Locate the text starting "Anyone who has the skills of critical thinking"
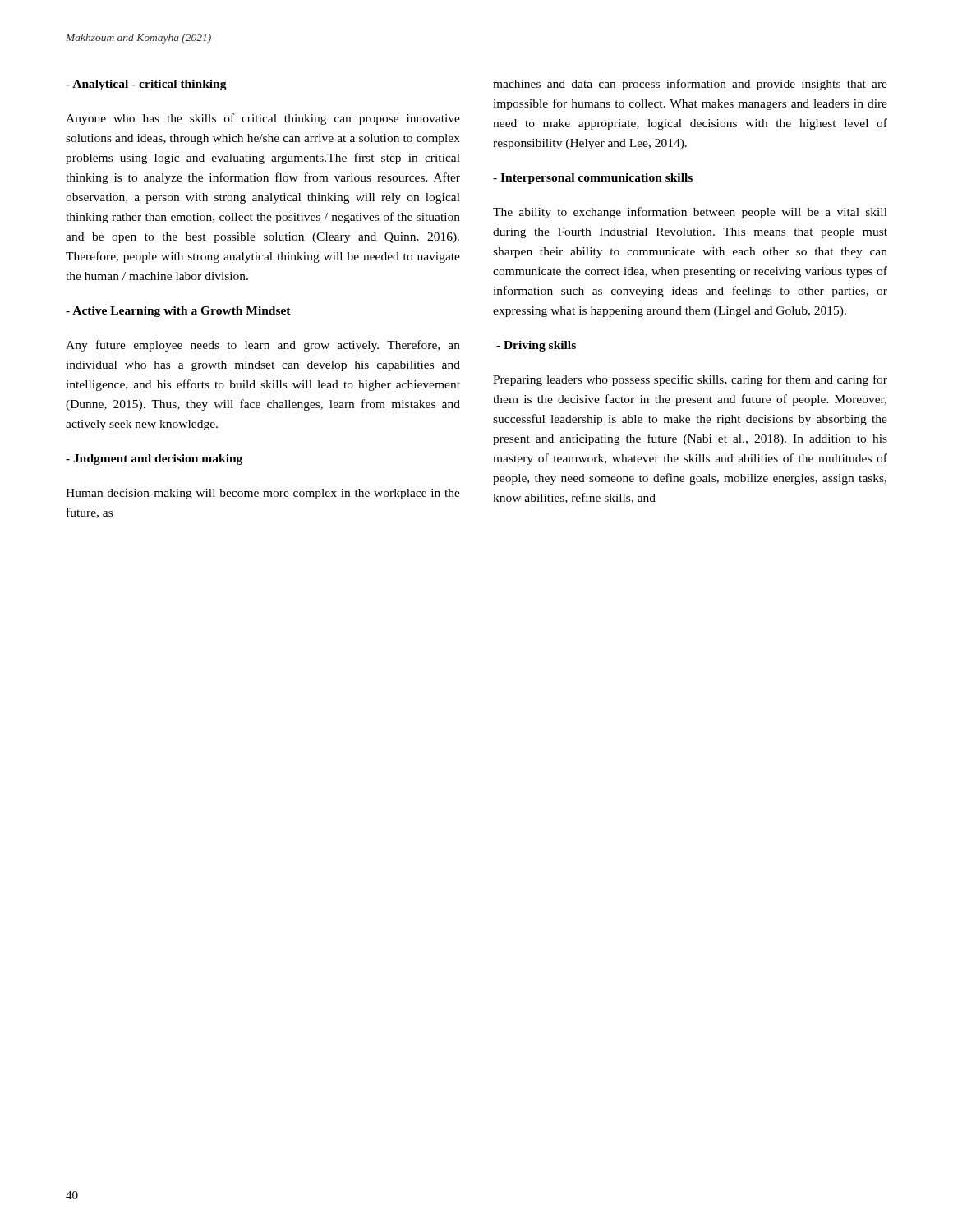The width and height of the screenshot is (953, 1232). tap(263, 197)
